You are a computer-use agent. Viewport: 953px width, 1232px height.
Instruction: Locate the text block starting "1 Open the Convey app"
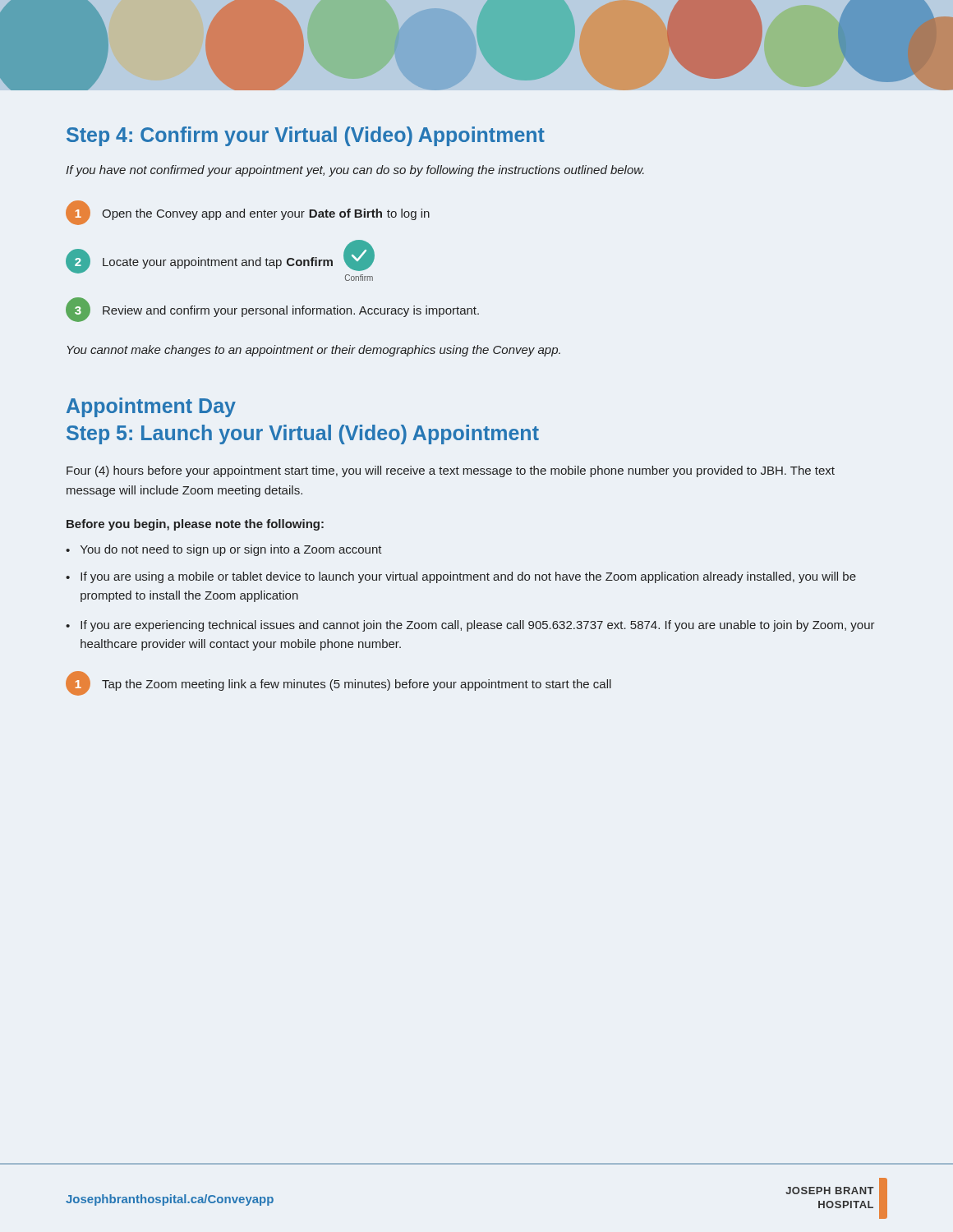[x=248, y=213]
